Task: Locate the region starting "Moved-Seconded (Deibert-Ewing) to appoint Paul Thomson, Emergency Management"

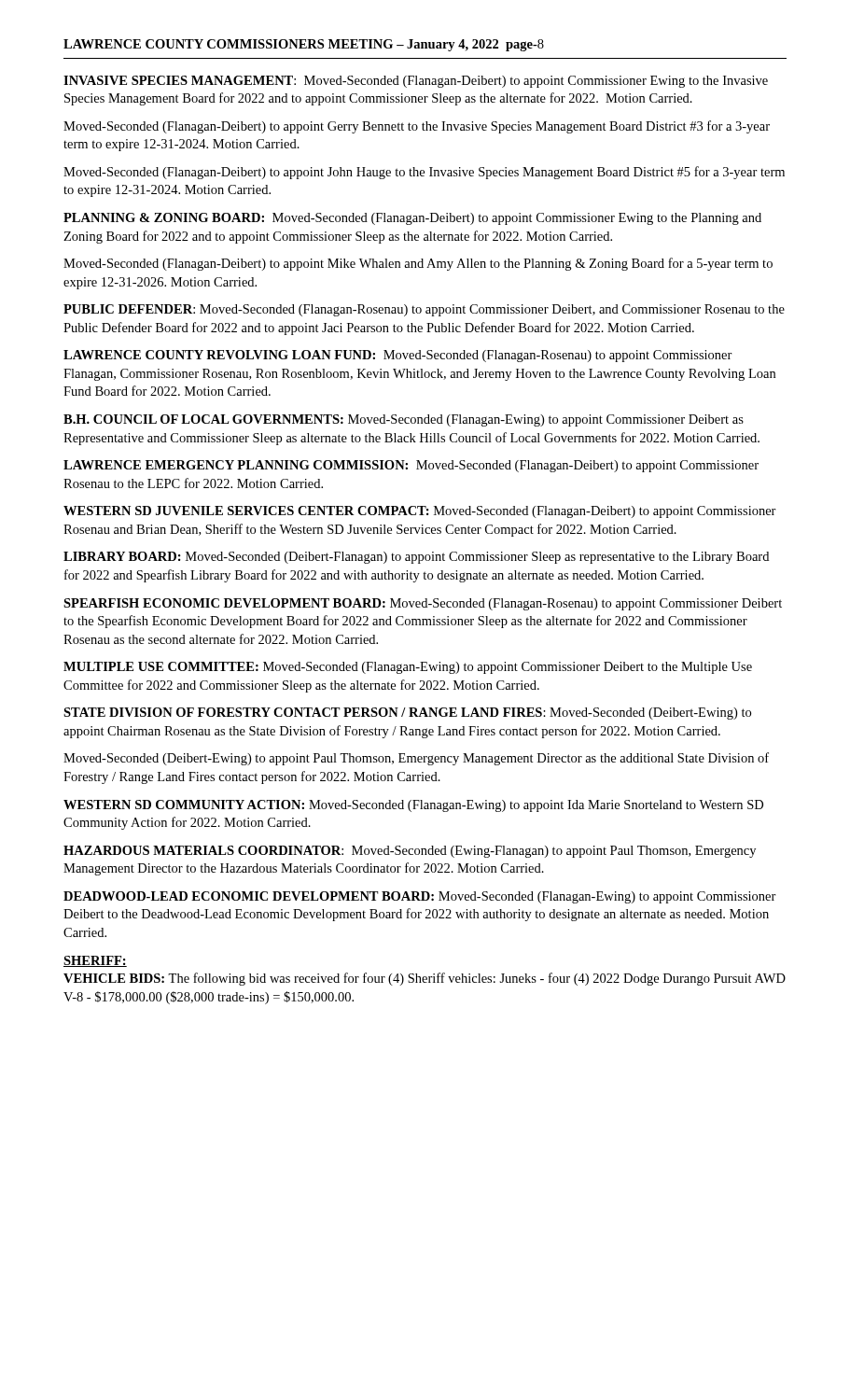Action: pyautogui.click(x=416, y=767)
